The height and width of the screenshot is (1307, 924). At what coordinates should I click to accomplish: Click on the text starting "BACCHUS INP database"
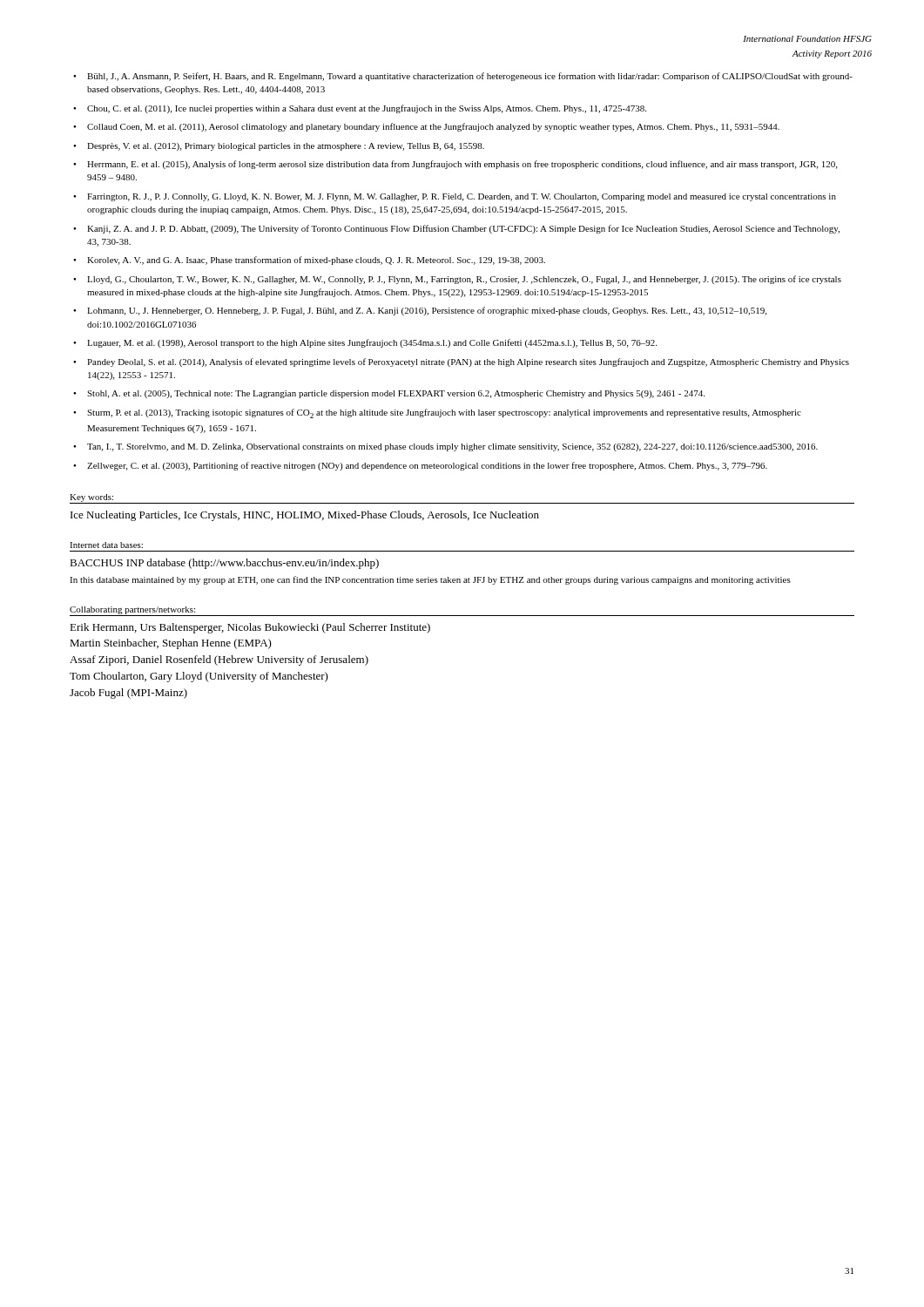tap(430, 570)
